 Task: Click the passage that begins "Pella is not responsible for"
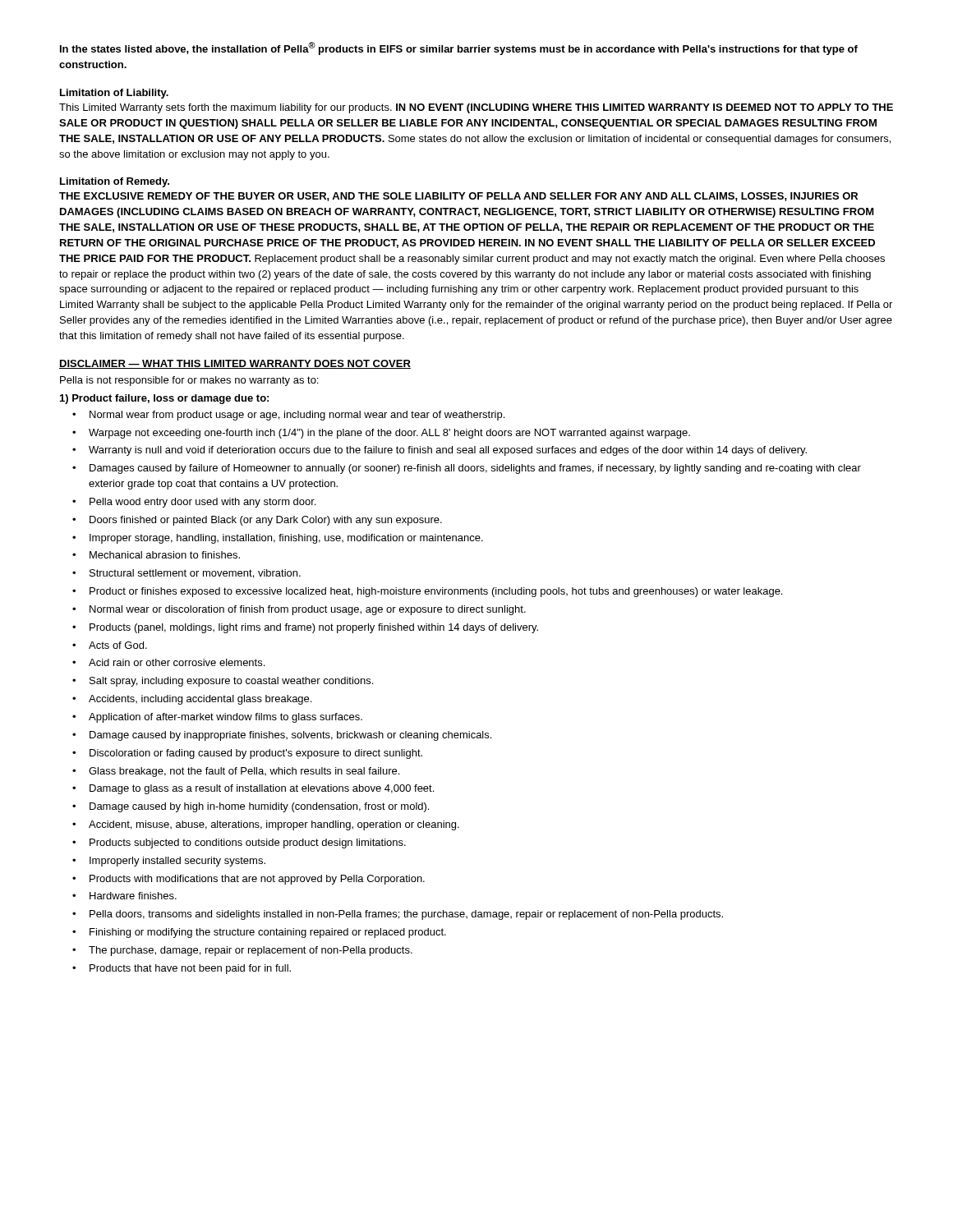[189, 380]
